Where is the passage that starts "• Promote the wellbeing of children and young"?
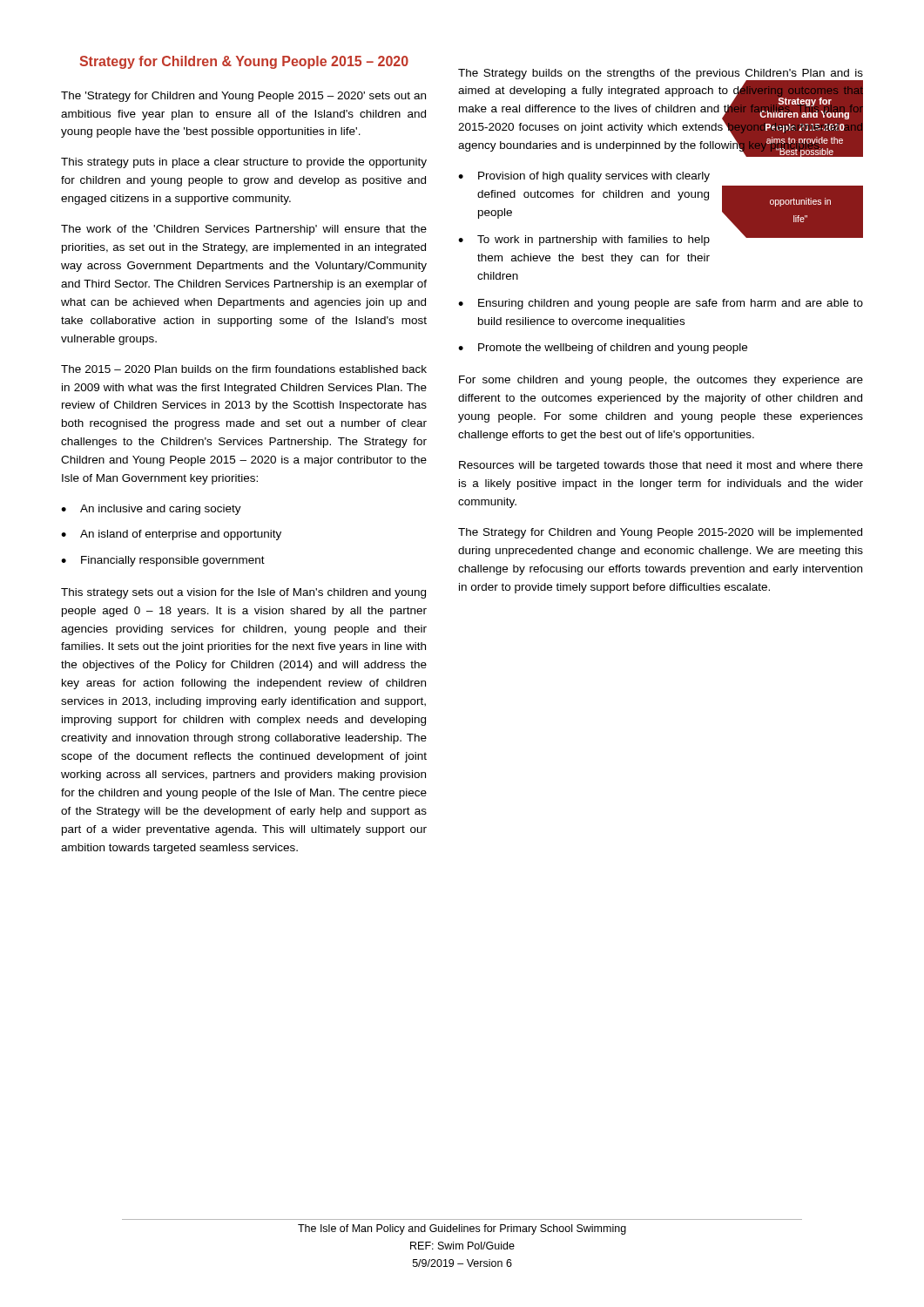 point(661,350)
